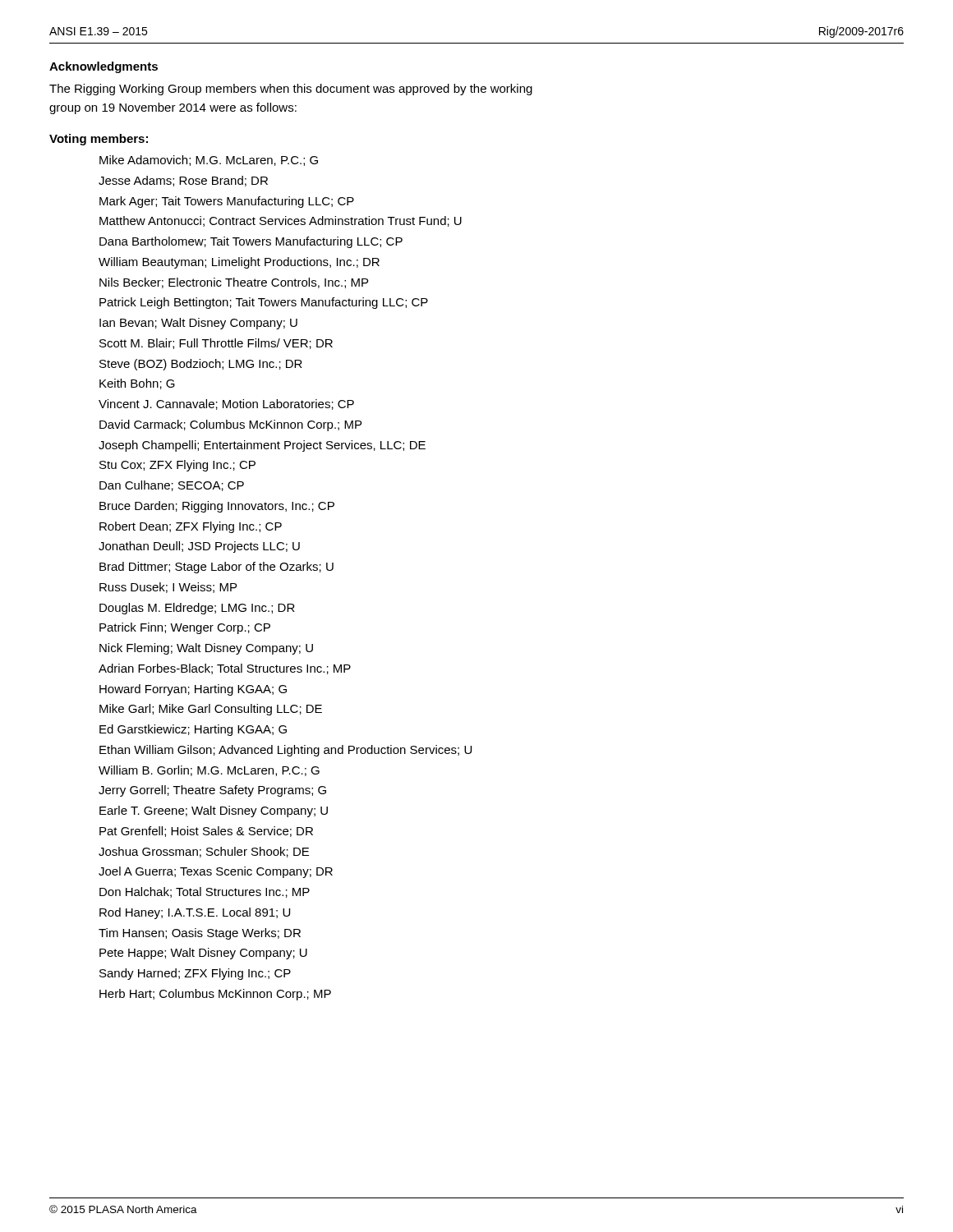Find "Patrick Finn; Wenger Corp.; CP" on this page
The image size is (953, 1232).
pos(185,627)
